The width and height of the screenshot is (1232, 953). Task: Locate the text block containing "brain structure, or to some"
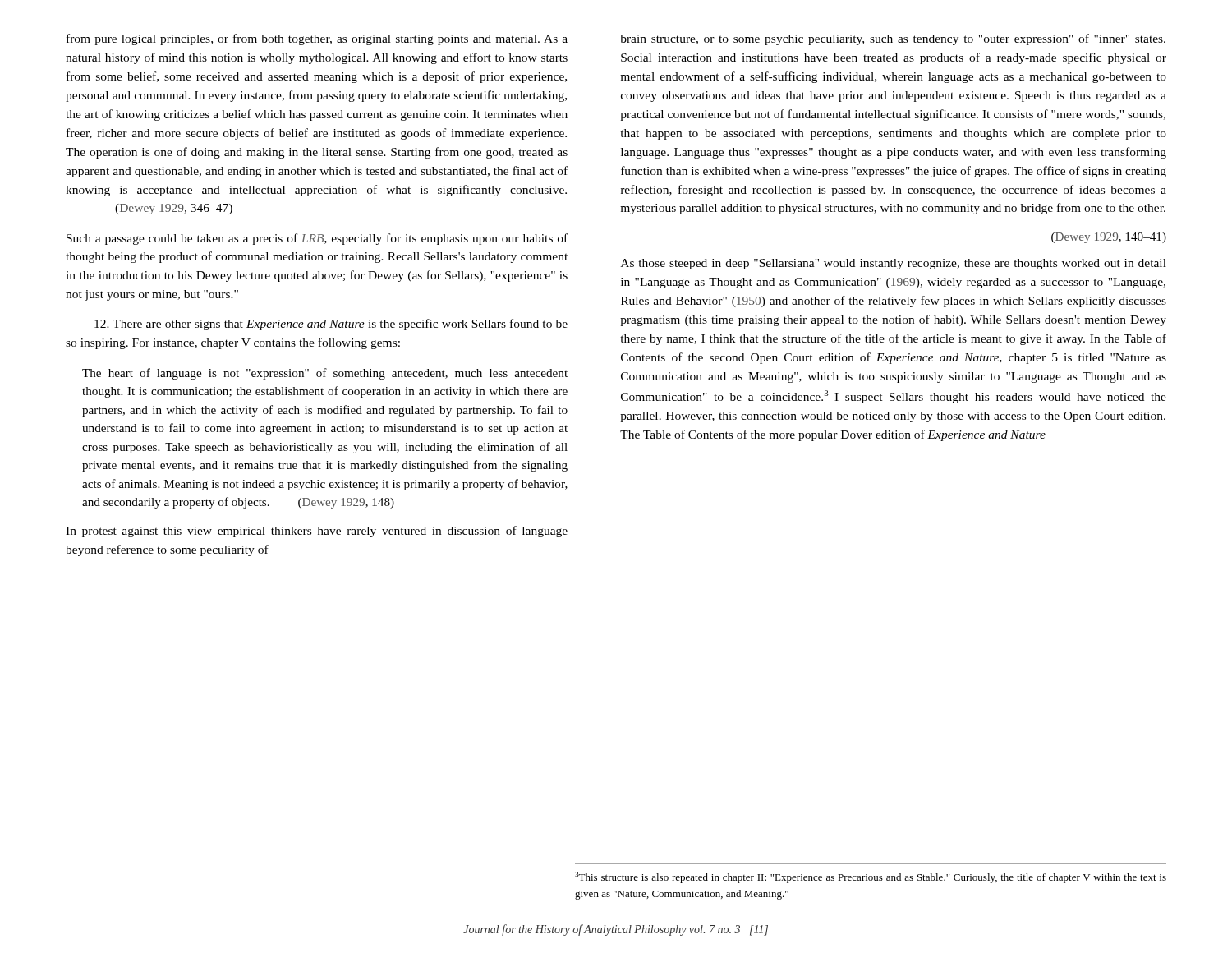[893, 137]
